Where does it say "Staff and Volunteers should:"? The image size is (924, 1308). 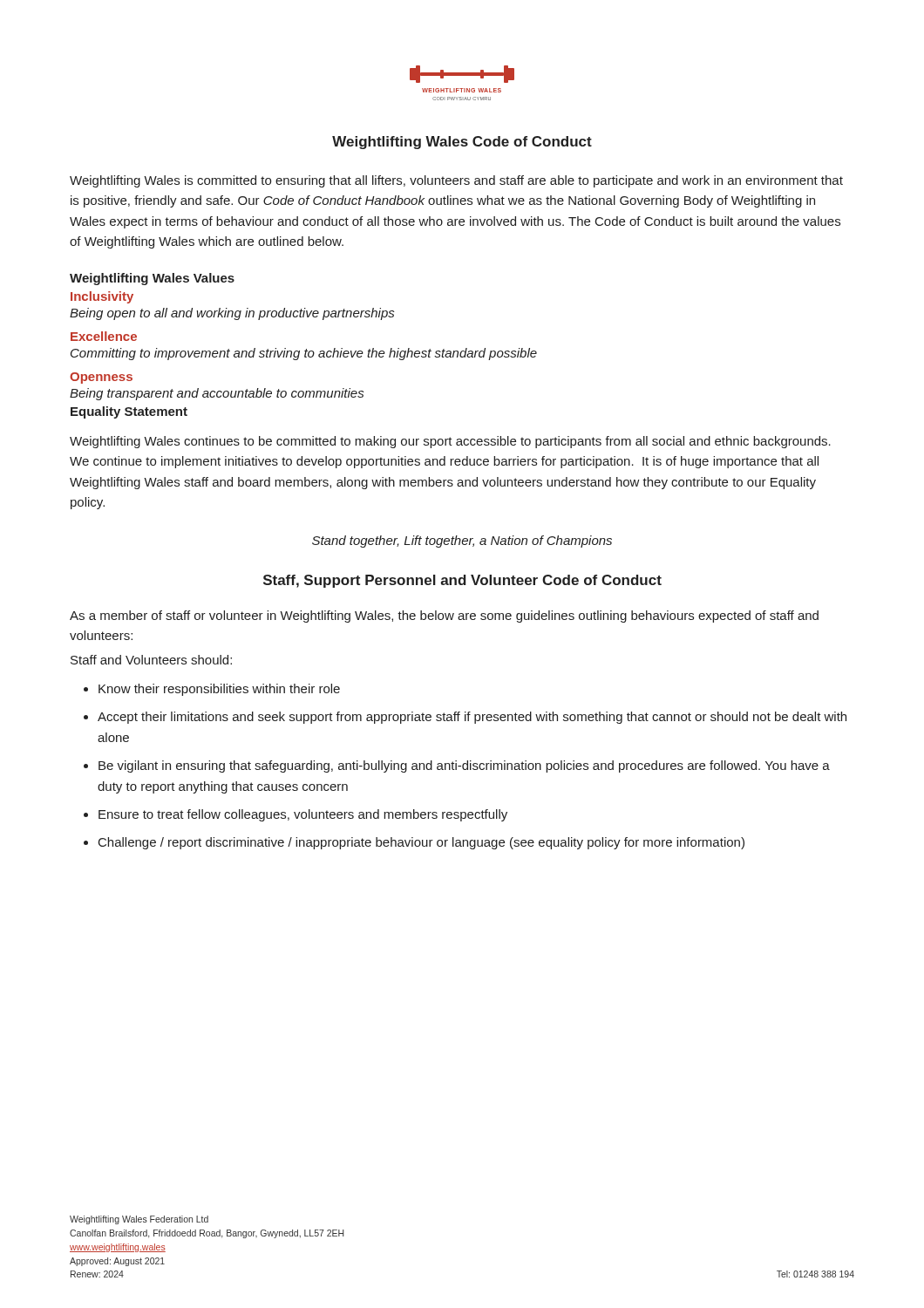tap(151, 659)
